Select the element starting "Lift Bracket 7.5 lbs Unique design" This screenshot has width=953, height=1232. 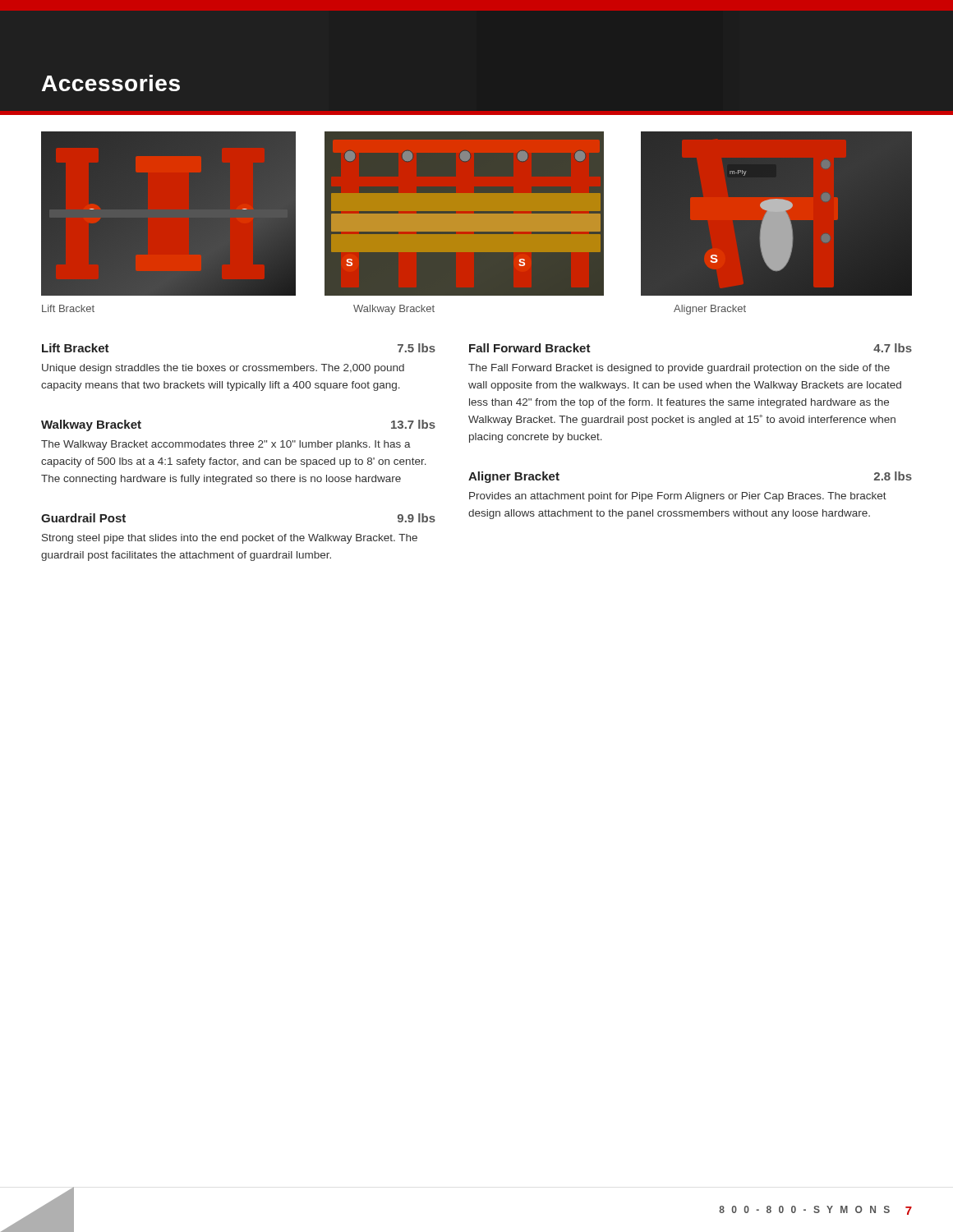pos(238,368)
